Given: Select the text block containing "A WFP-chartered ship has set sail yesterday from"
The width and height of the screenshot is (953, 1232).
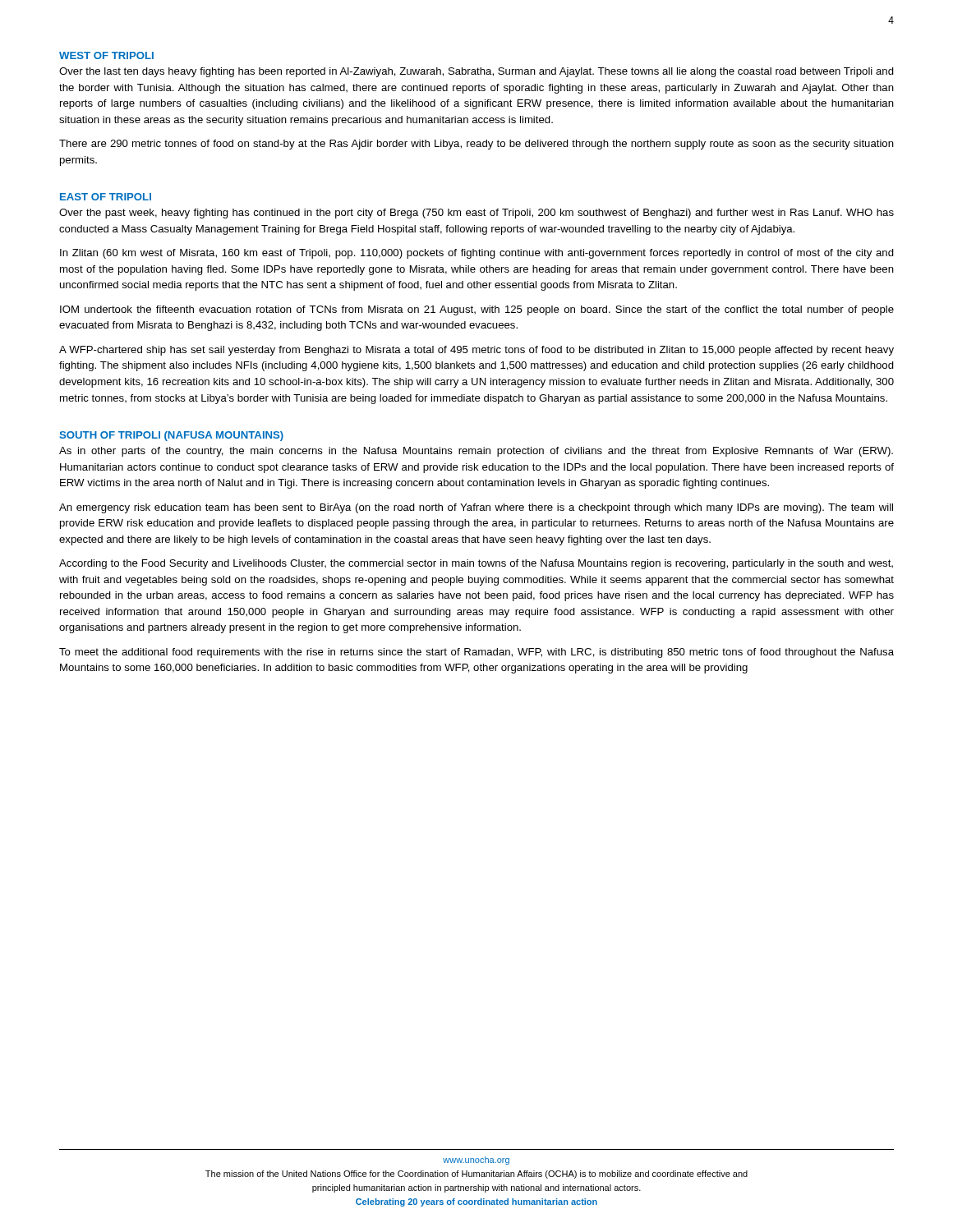Looking at the screenshot, I should 476,373.
